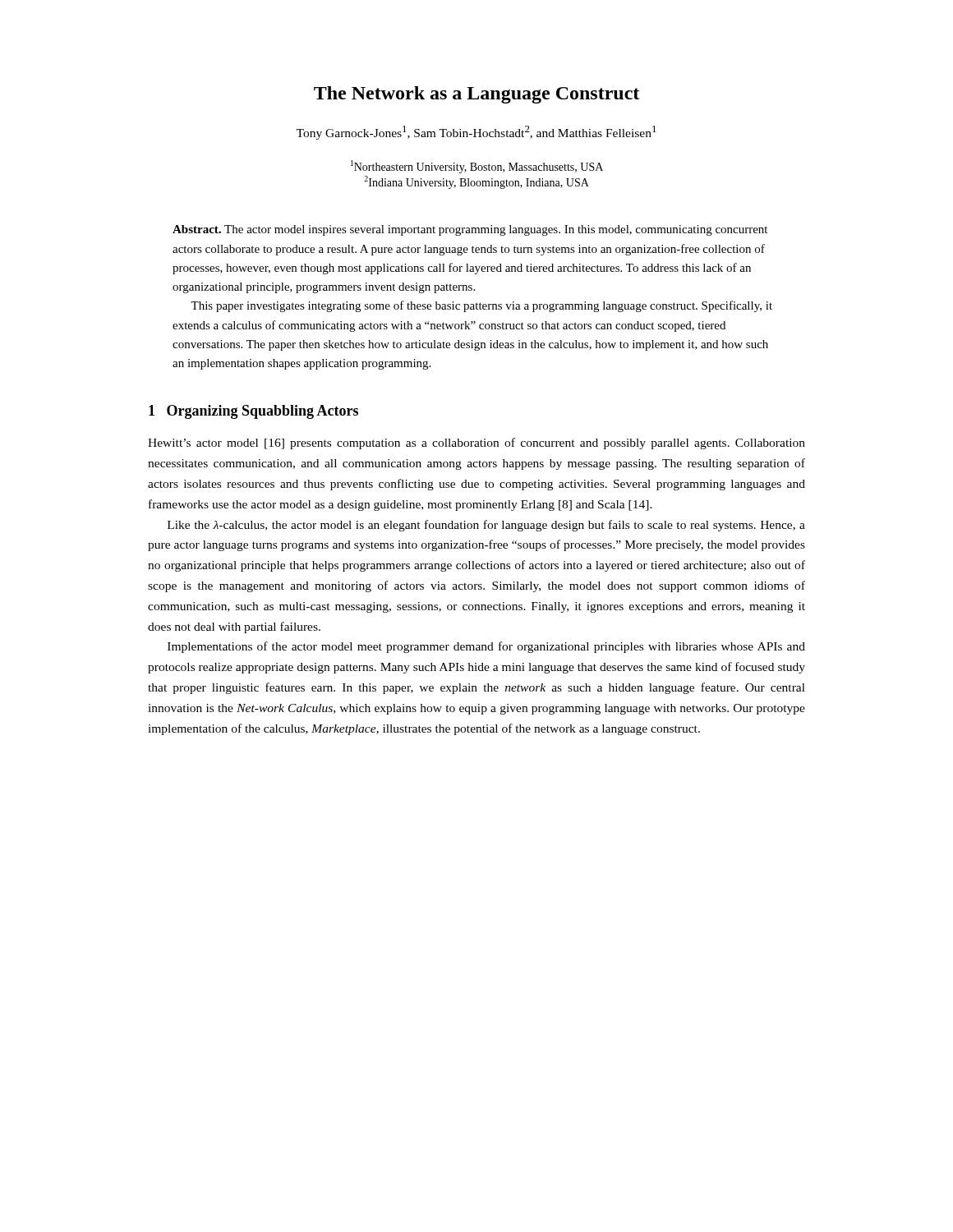This screenshot has width=953, height=1232.
Task: Point to the block starting "1Northeastern University, Boston, Massachusetts, USA"
Action: coord(476,174)
